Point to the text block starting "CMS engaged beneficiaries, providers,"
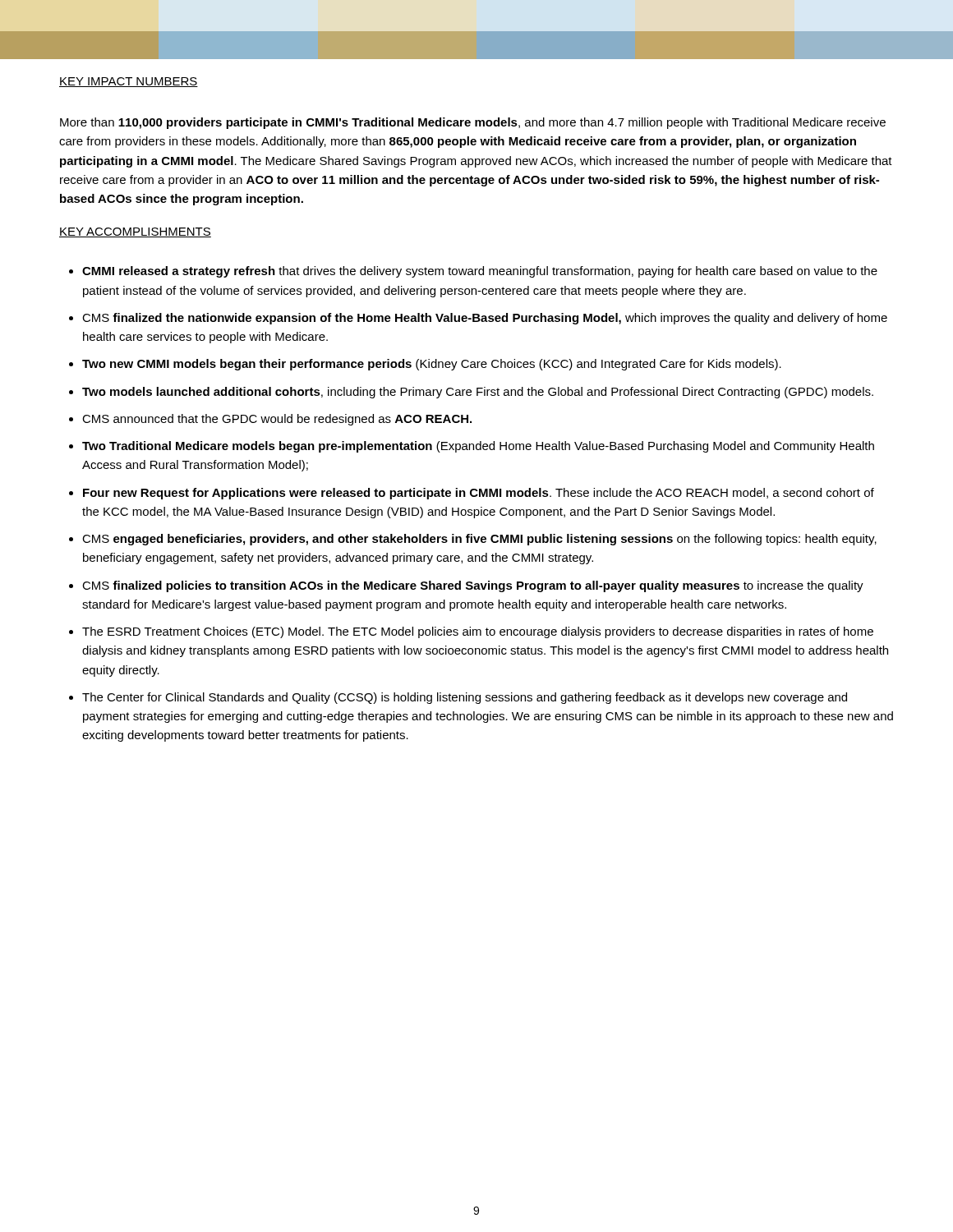 coord(480,548)
